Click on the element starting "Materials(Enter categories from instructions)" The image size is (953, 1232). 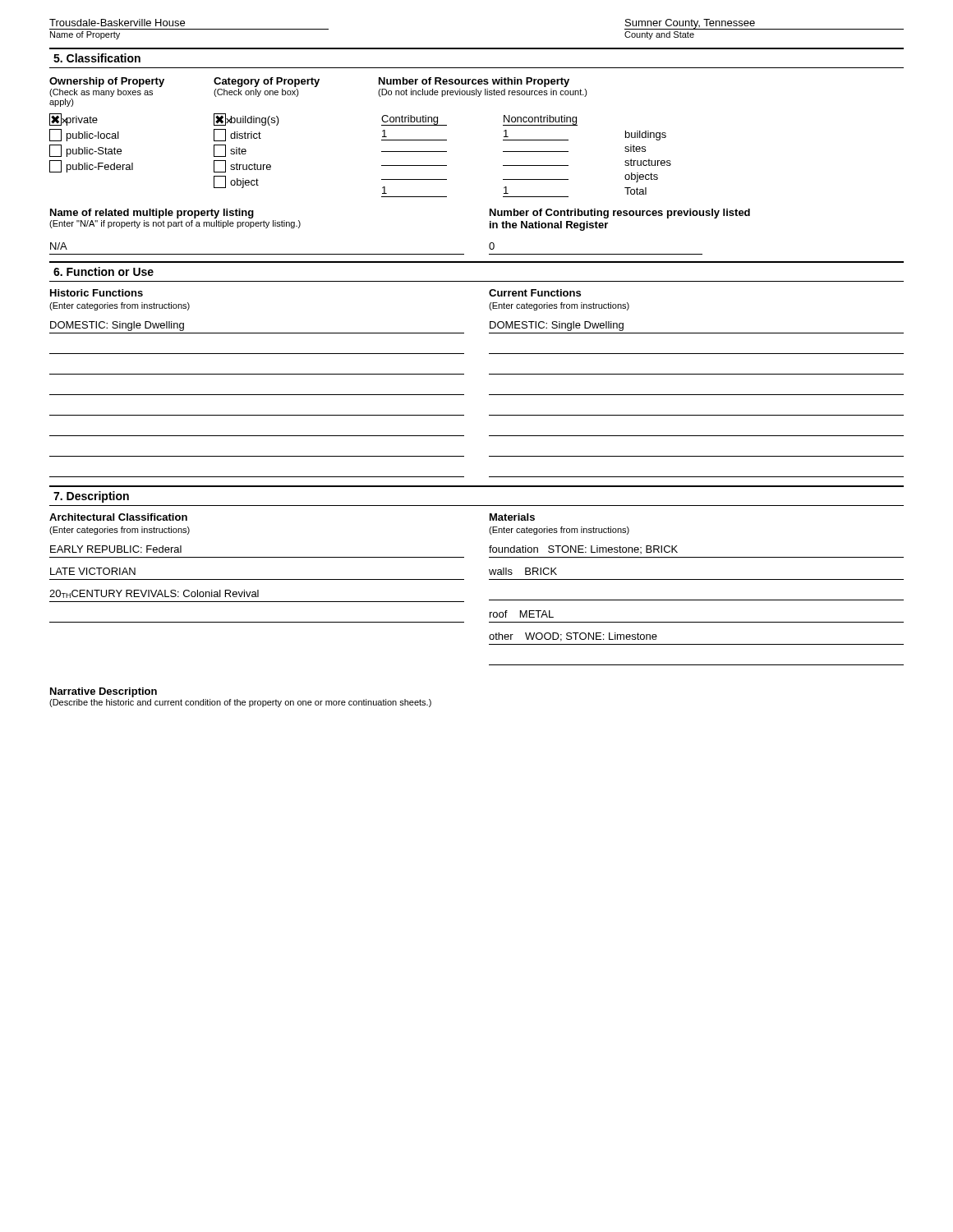point(559,523)
